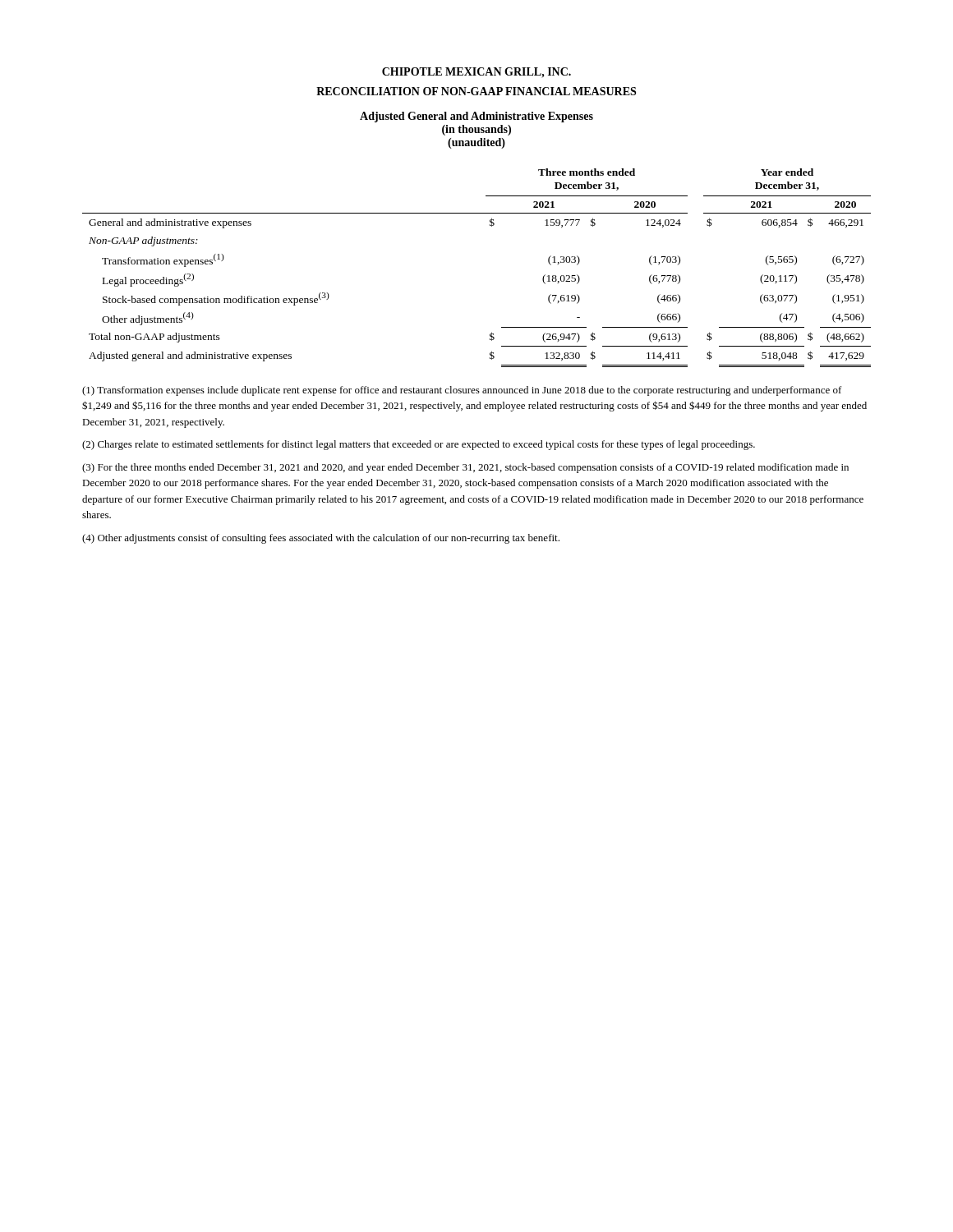Navigate to the block starting "(2) Charges relate to estimated settlements for distinct"
This screenshot has height=1232, width=953.
[x=419, y=444]
